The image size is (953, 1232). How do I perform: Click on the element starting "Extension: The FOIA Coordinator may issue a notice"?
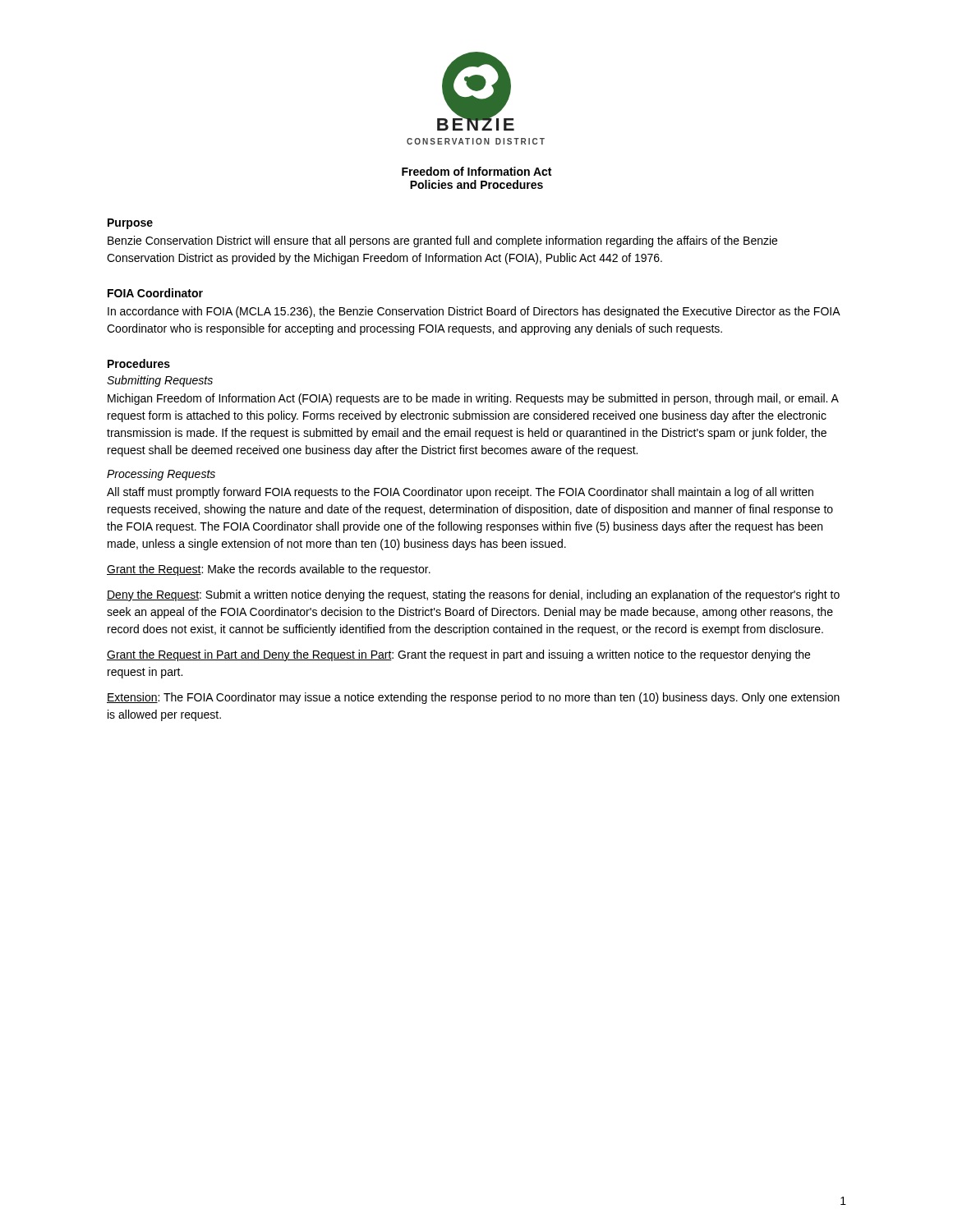(x=473, y=706)
